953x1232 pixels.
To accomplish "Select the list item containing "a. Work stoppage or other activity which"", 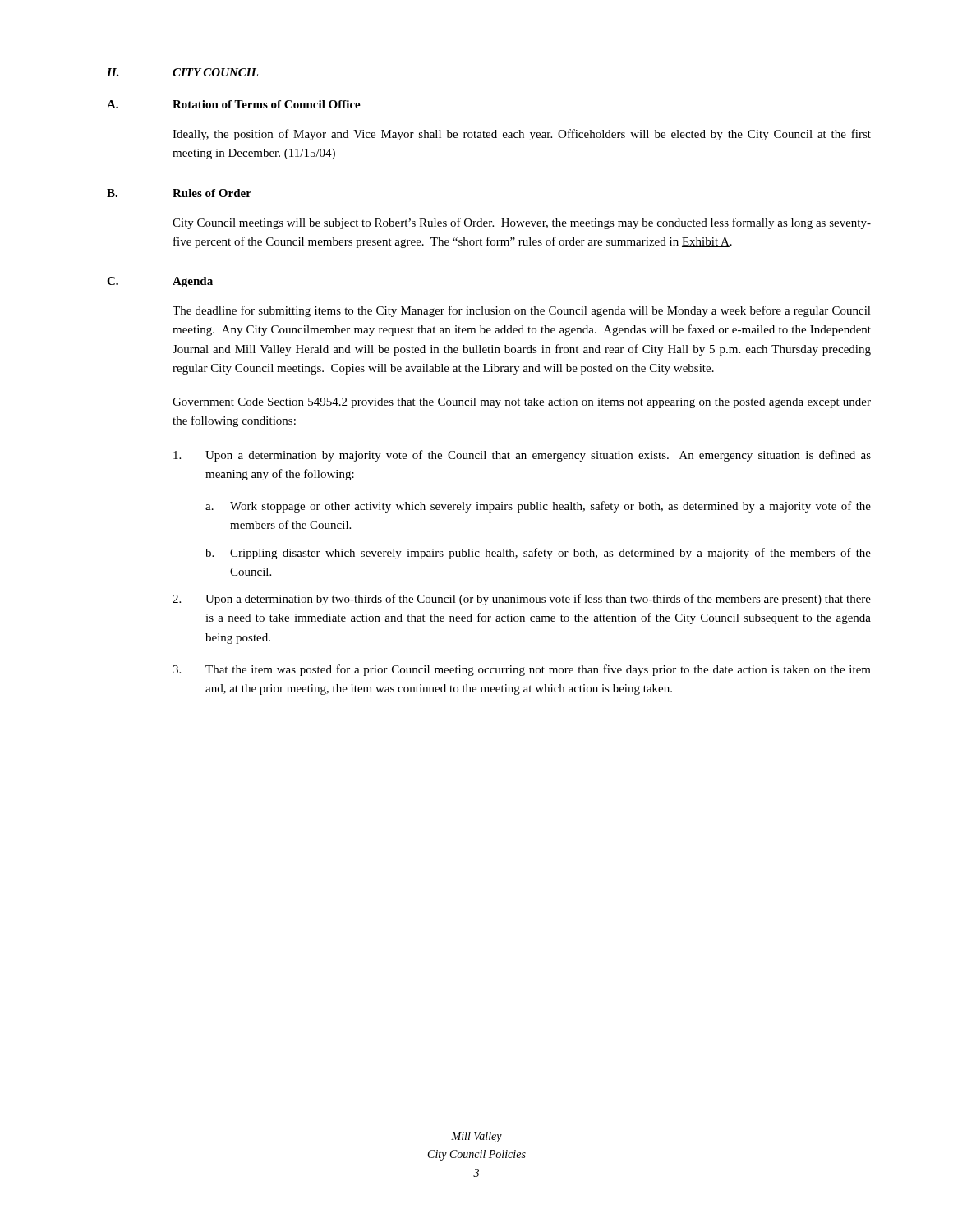I will [x=538, y=516].
